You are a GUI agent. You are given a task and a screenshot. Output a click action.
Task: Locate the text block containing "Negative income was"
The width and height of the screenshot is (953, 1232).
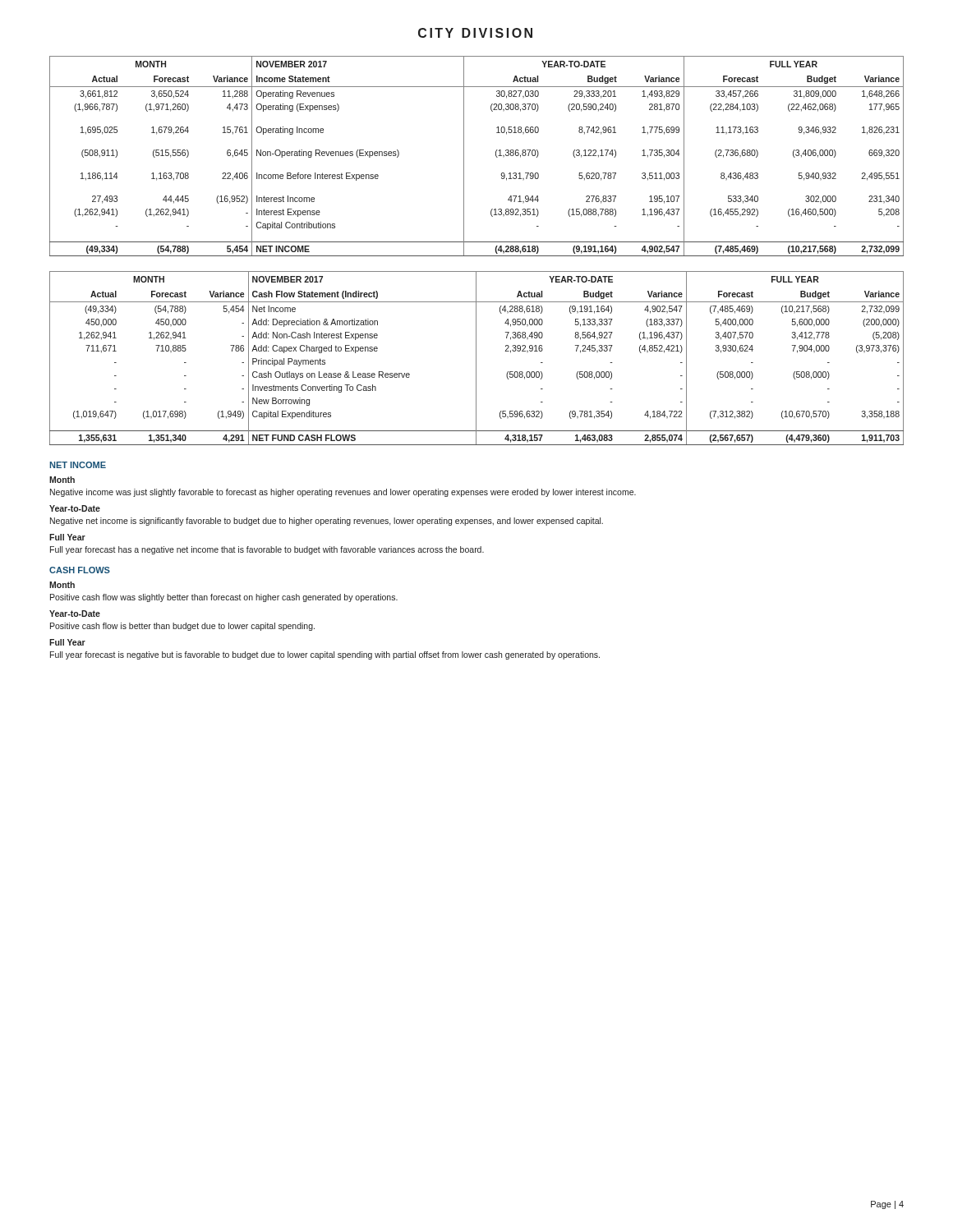coord(343,492)
